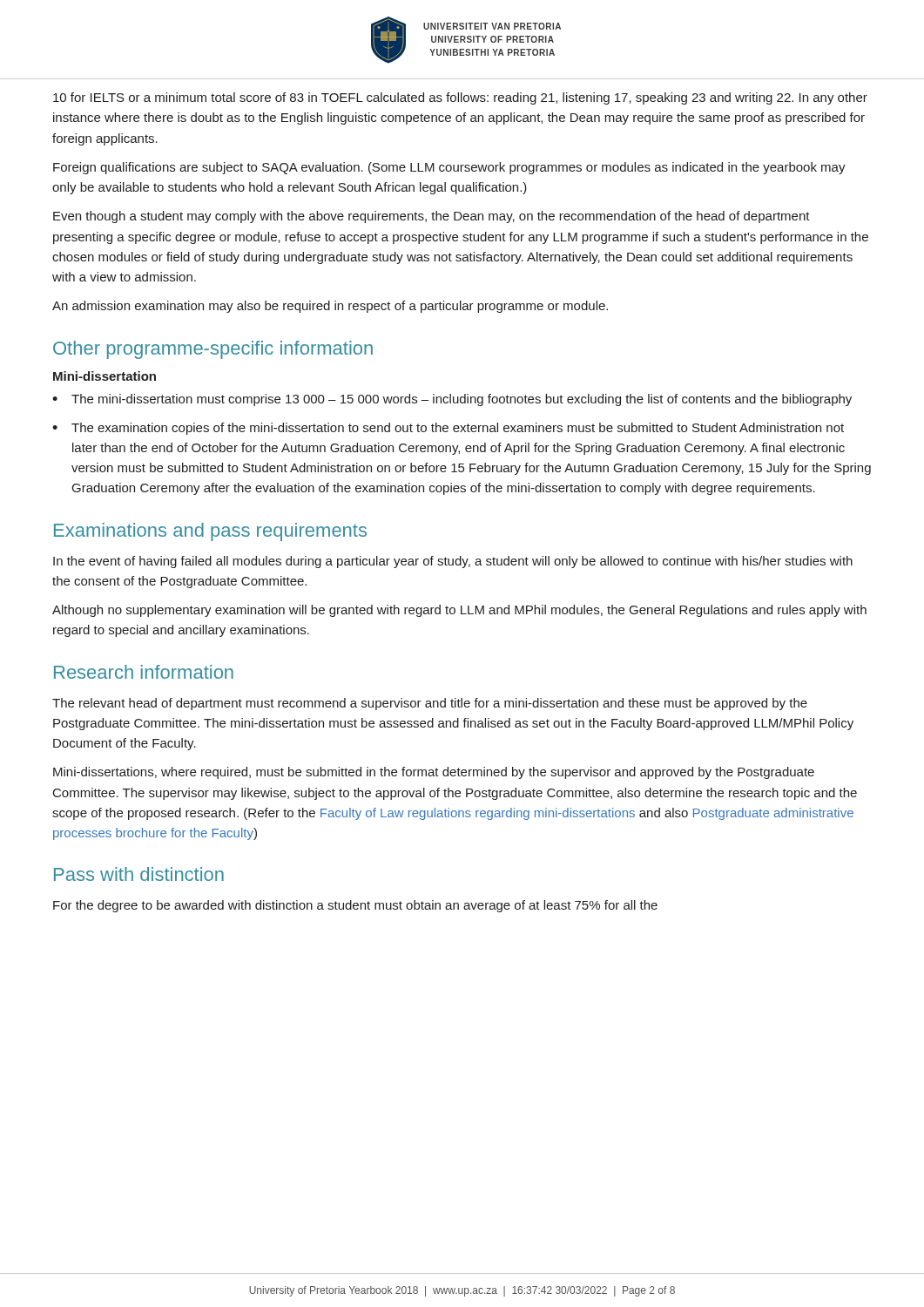The height and width of the screenshot is (1307, 924).
Task: Point to "Examinations and pass requirements"
Action: coord(210,530)
